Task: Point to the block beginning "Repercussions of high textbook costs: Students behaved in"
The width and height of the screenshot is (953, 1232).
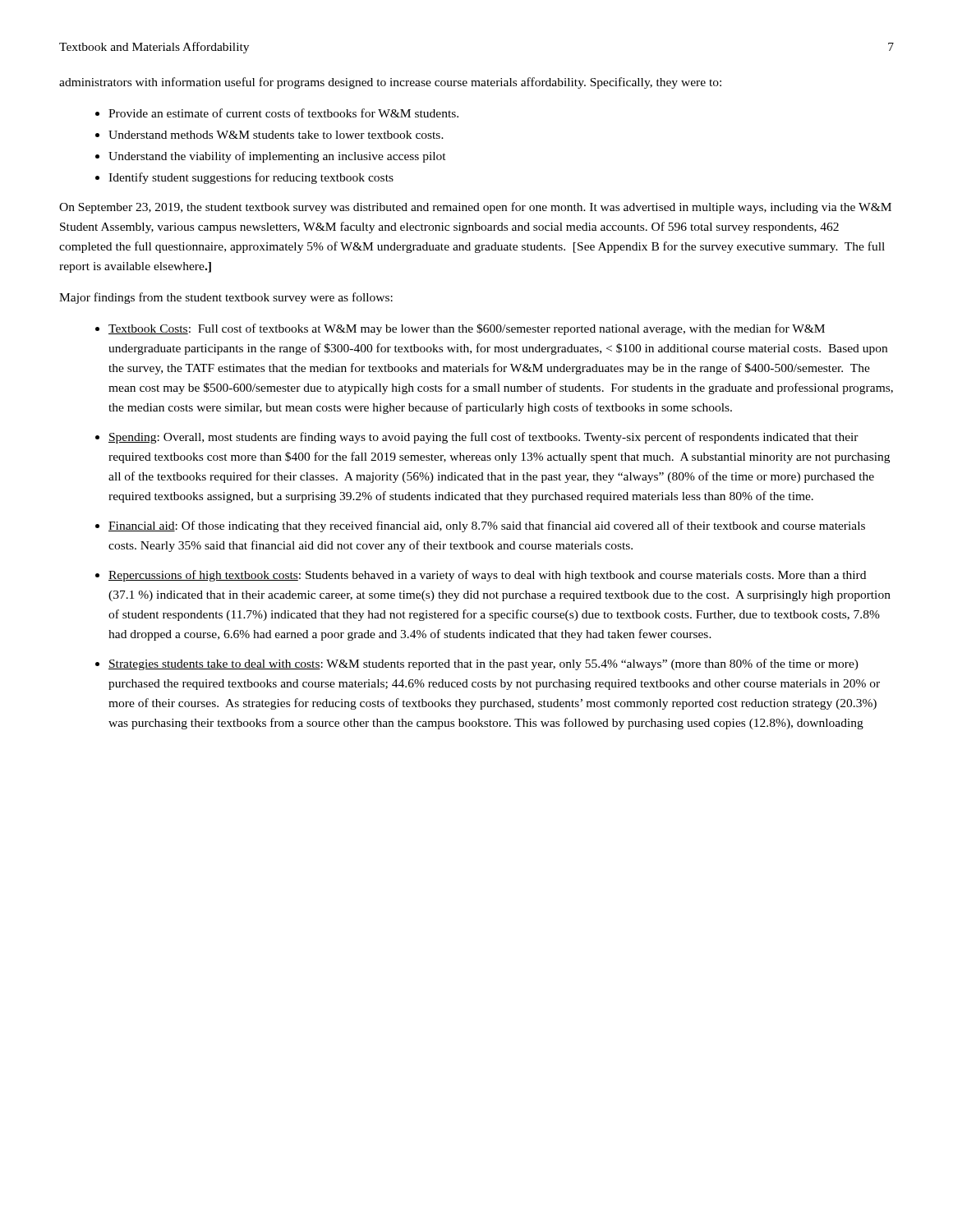Action: (x=499, y=604)
